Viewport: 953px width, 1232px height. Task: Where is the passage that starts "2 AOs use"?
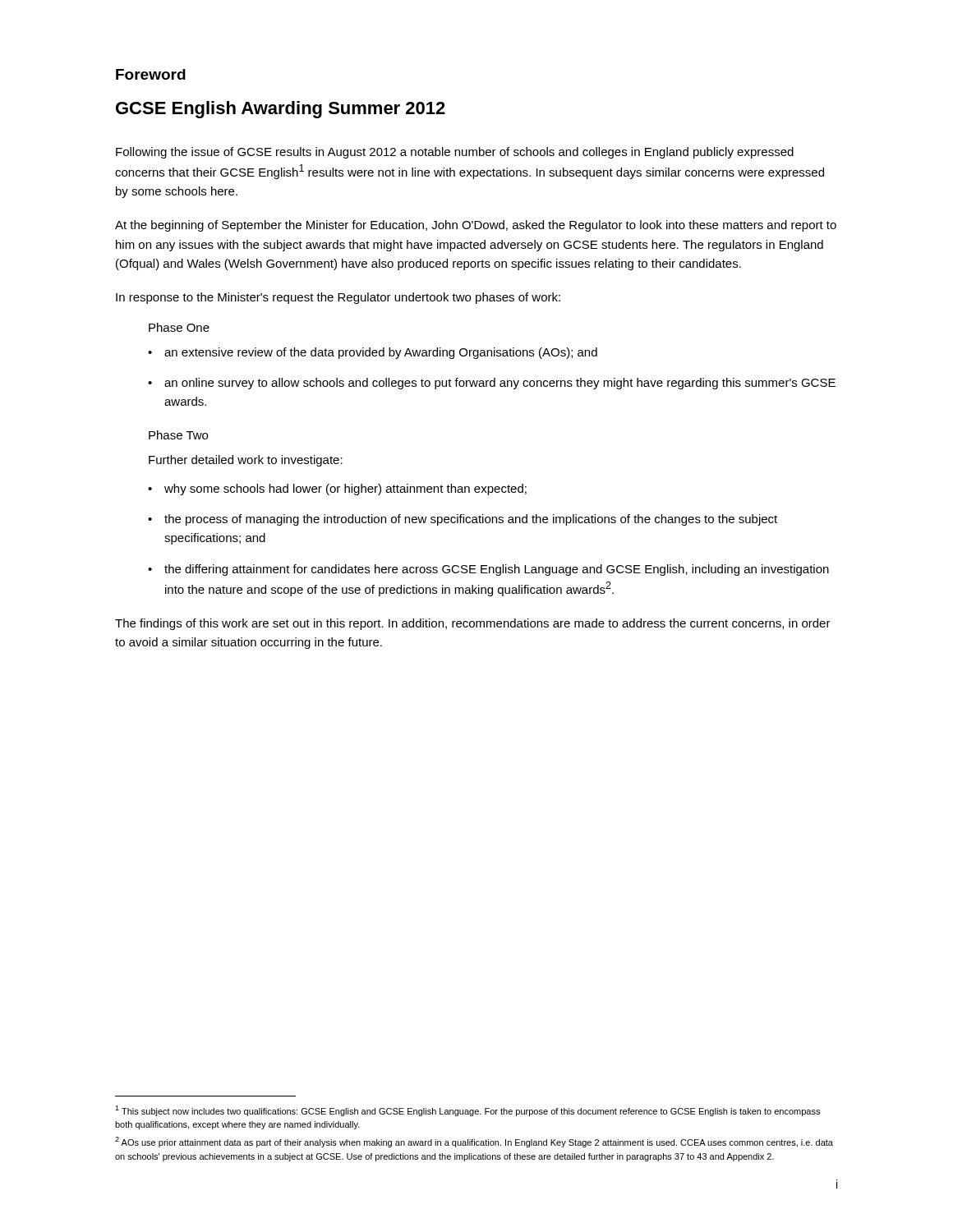(x=474, y=1148)
